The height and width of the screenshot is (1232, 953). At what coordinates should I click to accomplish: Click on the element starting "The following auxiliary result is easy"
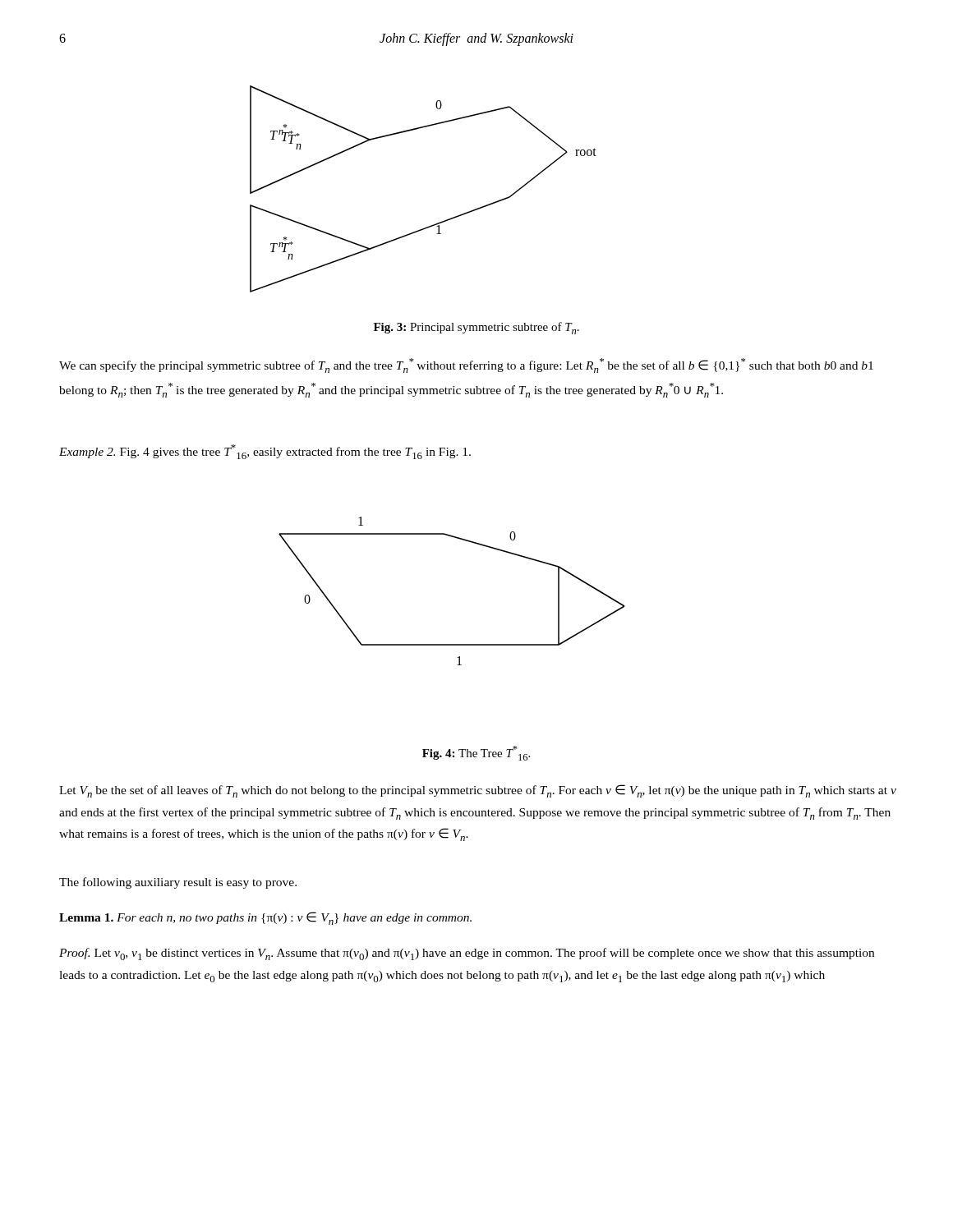(178, 882)
